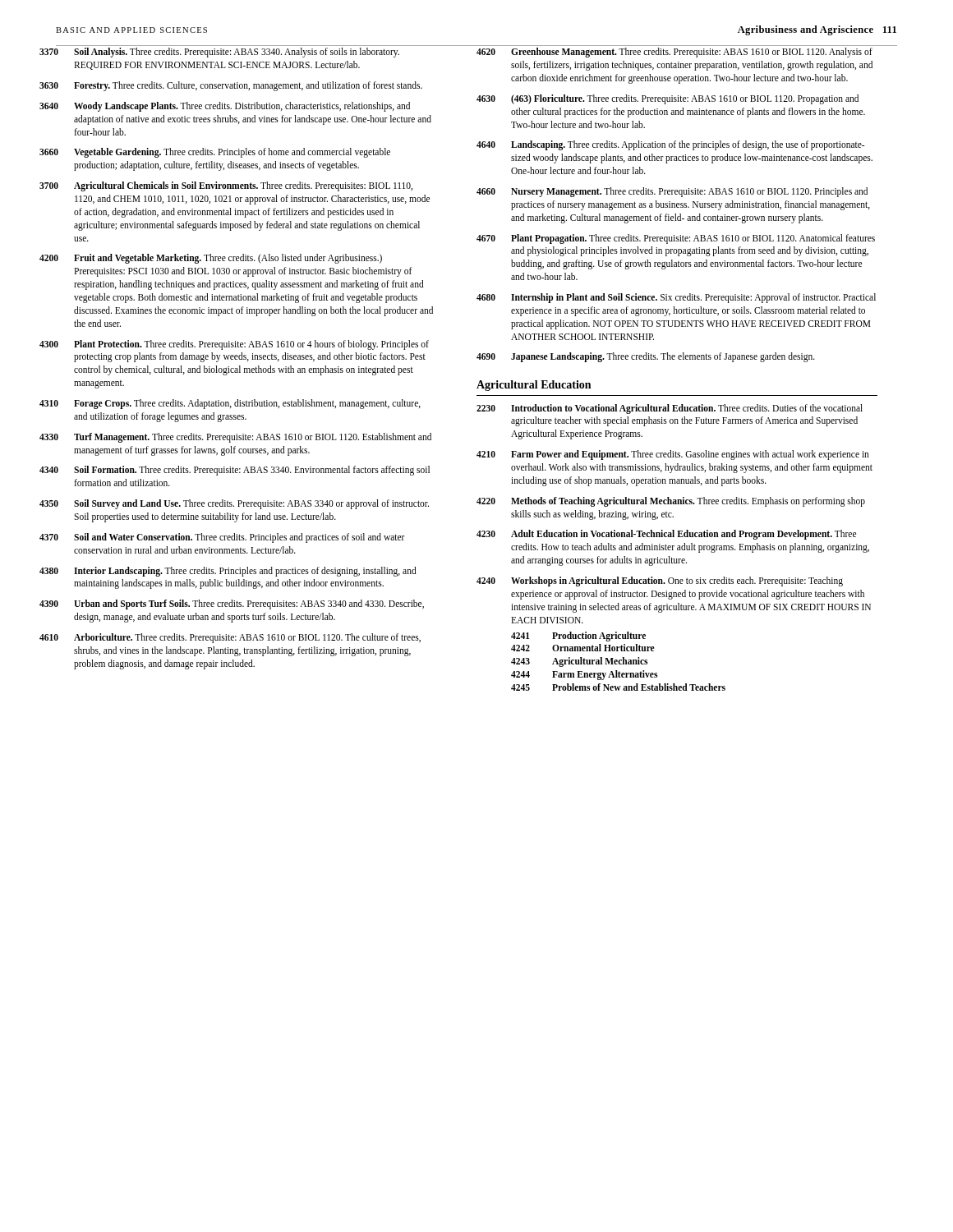Select the list item containing "3660 Vegetable Gardening. Three credits. Principles of"
Image resolution: width=953 pixels, height=1232 pixels.
click(x=237, y=160)
